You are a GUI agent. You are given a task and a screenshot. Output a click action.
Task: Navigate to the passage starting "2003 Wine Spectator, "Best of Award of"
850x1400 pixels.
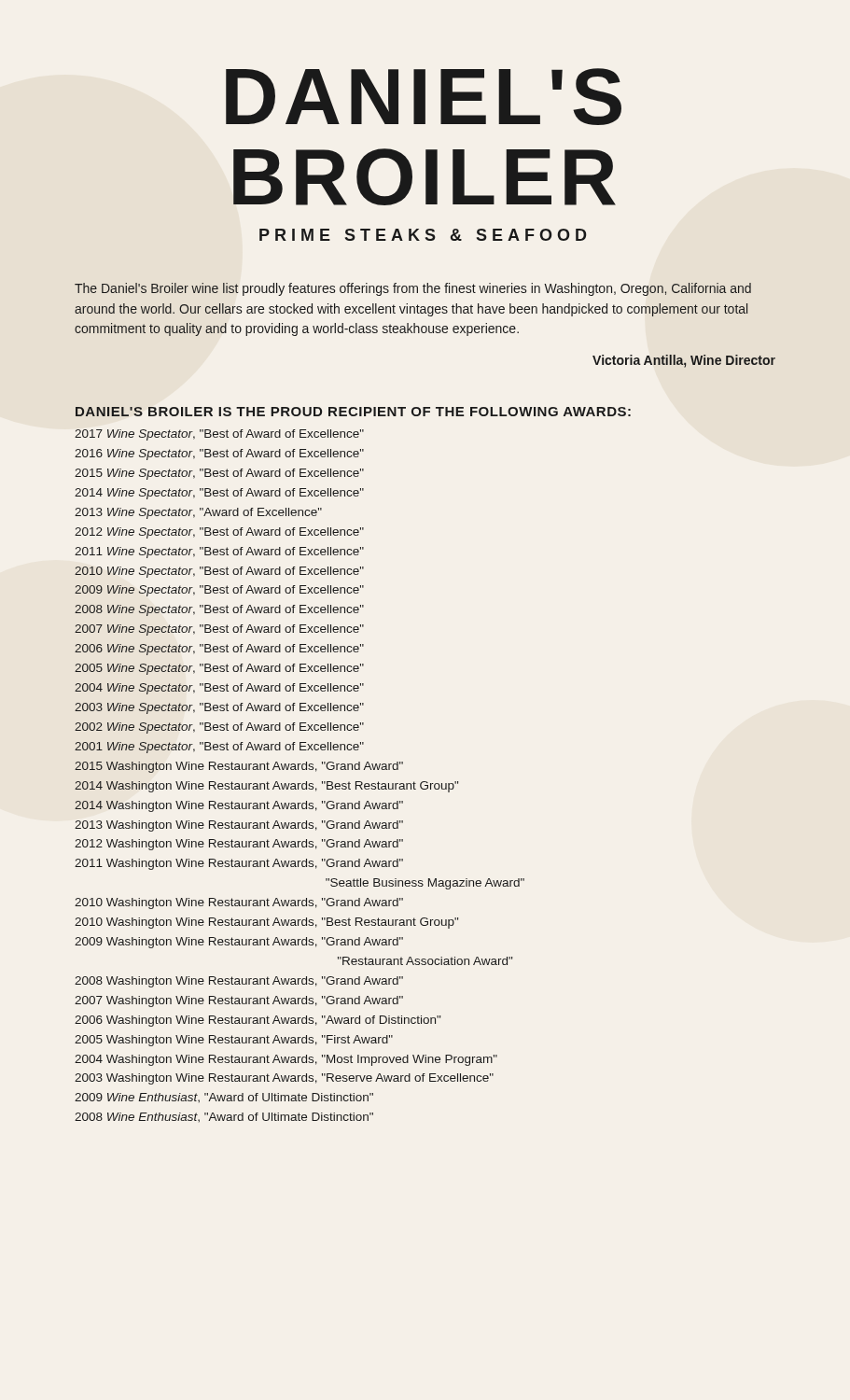pyautogui.click(x=219, y=707)
